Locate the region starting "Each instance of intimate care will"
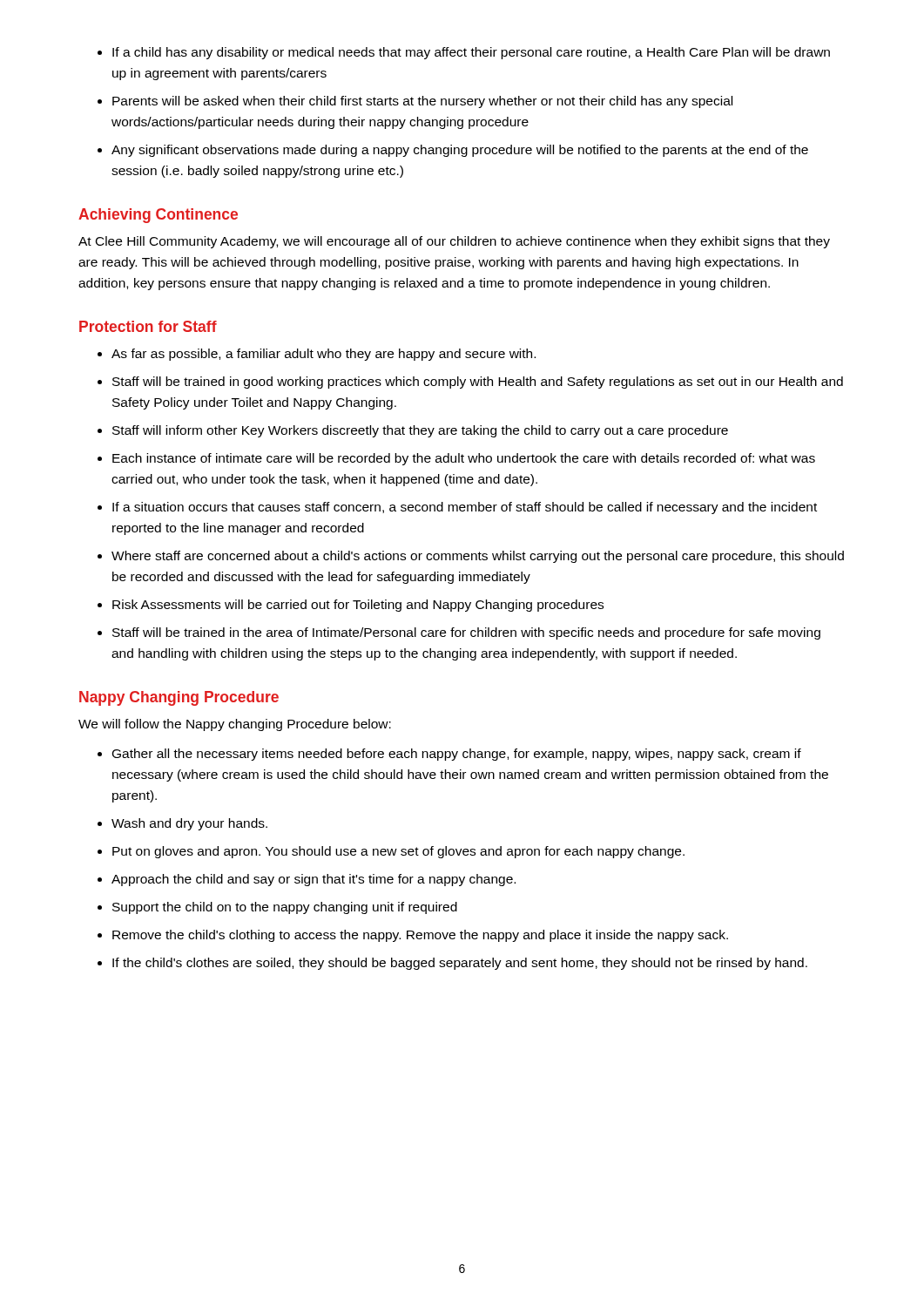The height and width of the screenshot is (1307, 924). [463, 468]
